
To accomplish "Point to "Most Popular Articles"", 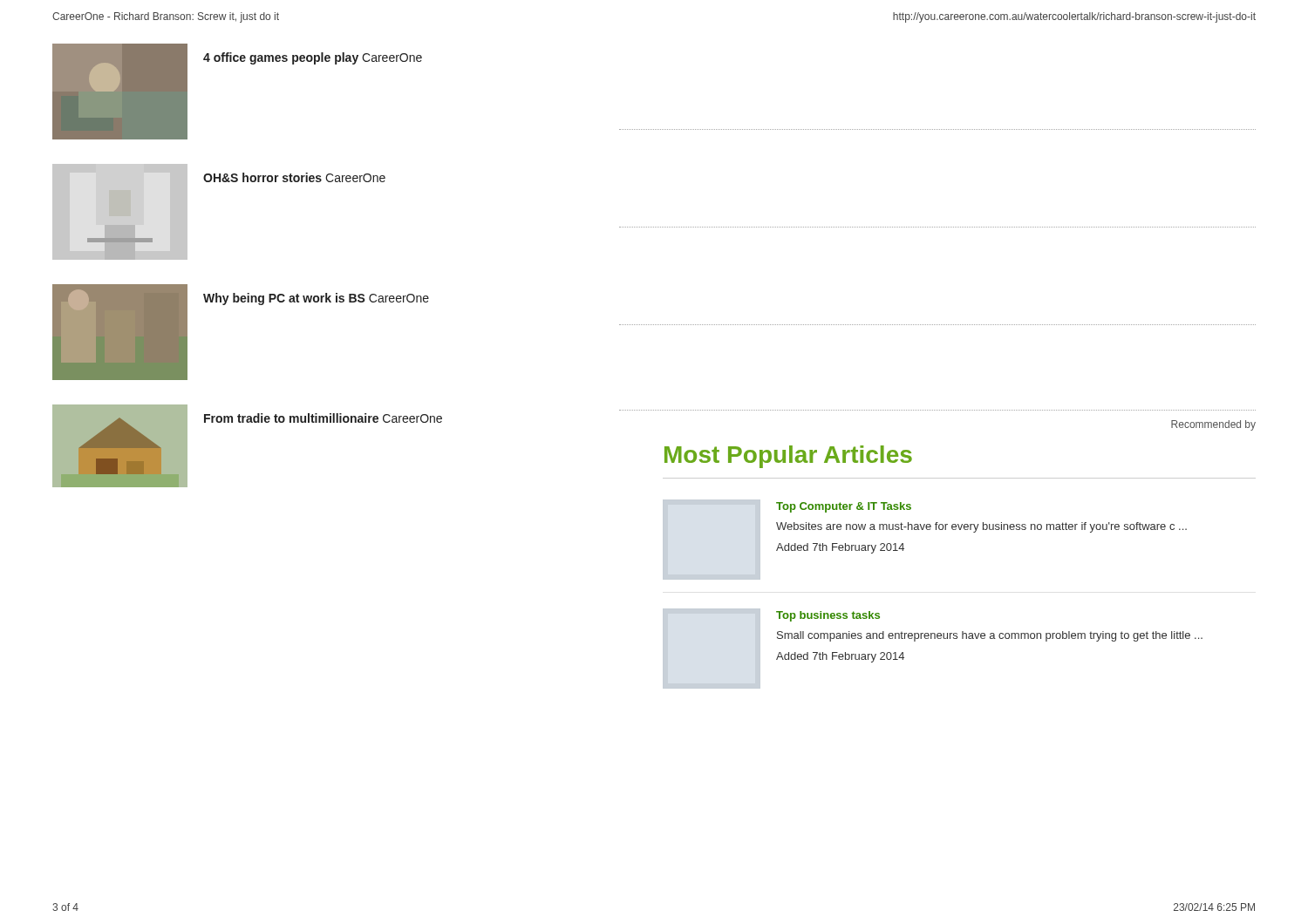I will point(788,455).
